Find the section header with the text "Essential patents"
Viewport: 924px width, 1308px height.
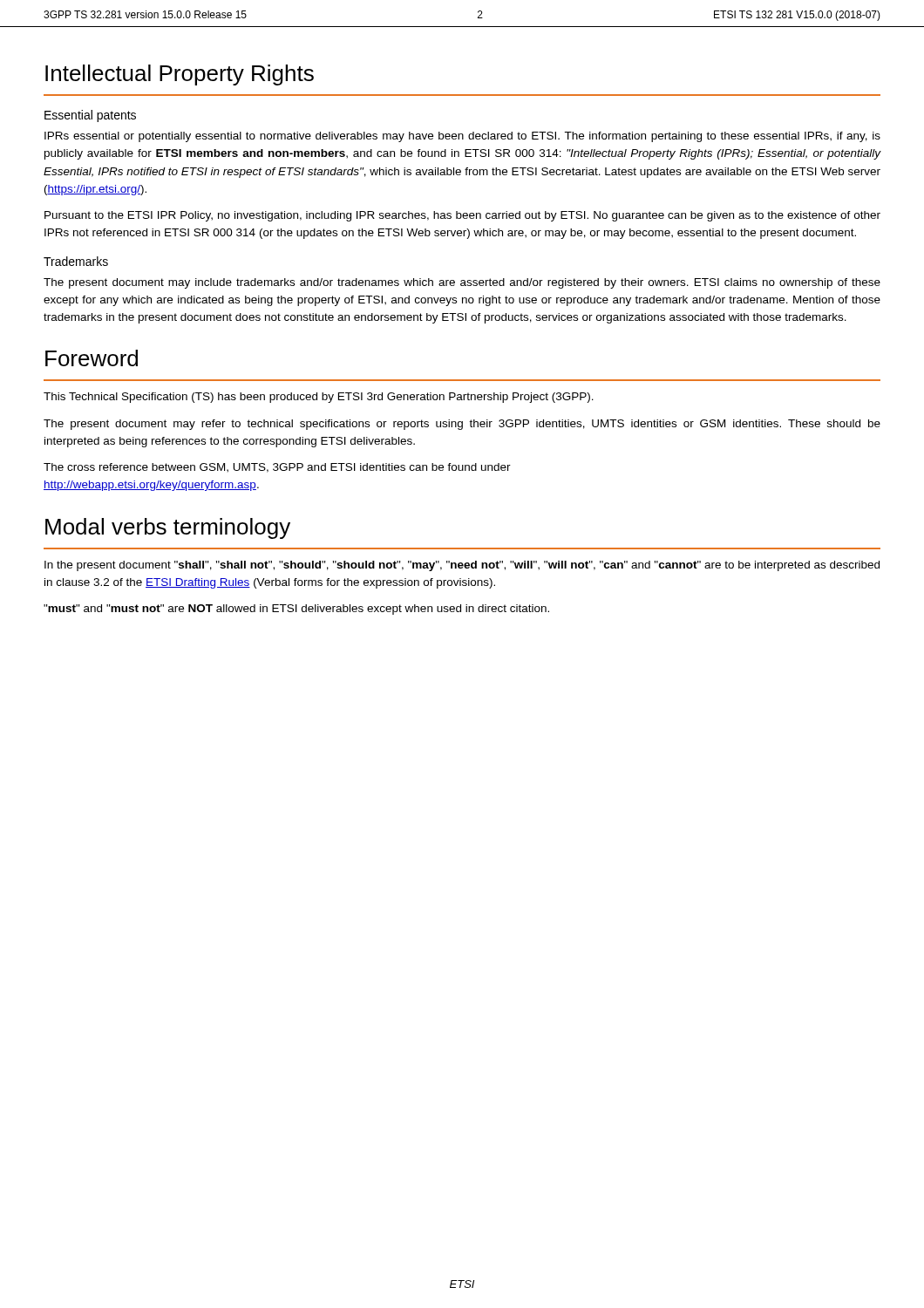(x=90, y=115)
